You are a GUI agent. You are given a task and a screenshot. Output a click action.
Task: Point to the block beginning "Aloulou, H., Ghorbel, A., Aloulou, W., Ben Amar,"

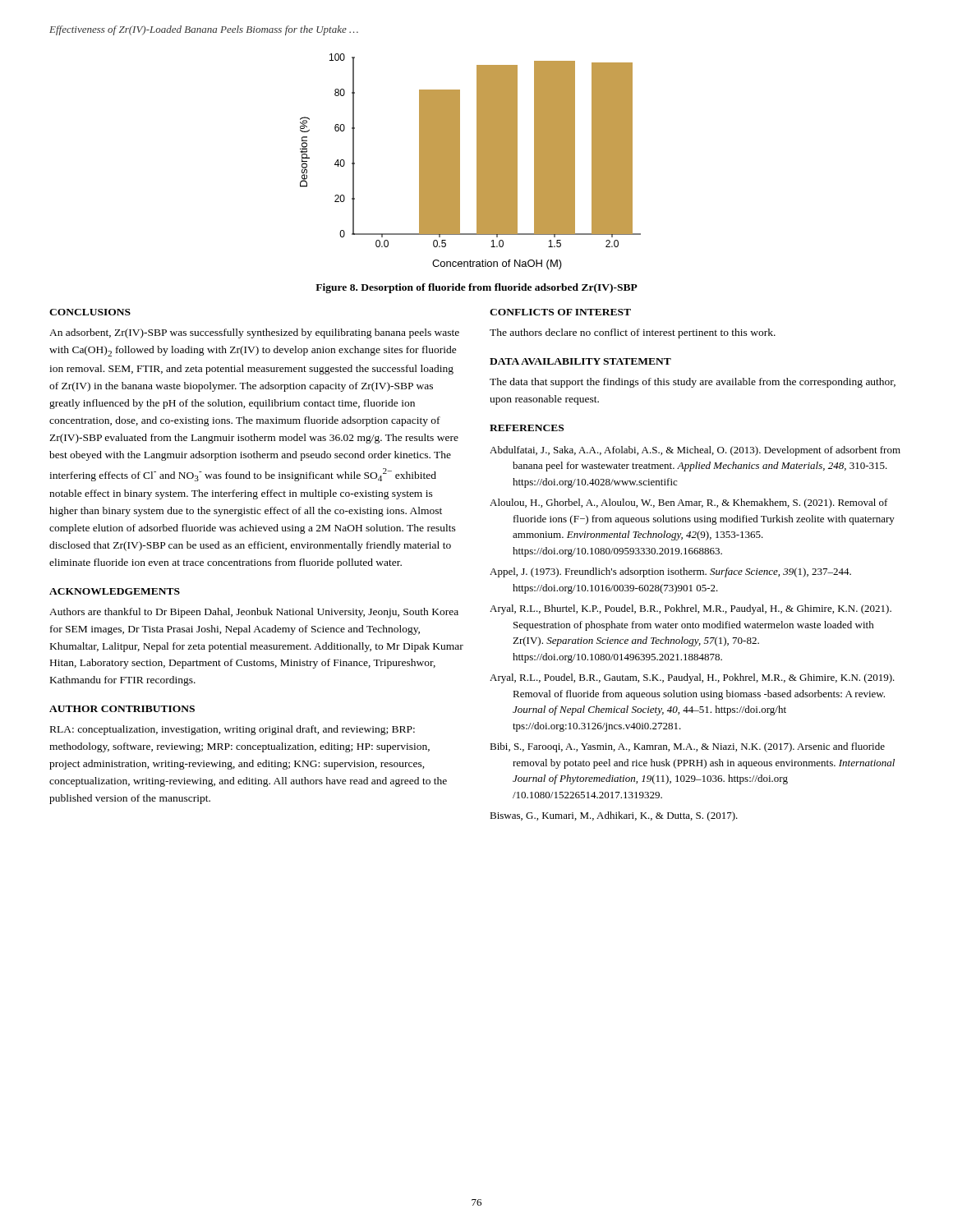click(692, 526)
